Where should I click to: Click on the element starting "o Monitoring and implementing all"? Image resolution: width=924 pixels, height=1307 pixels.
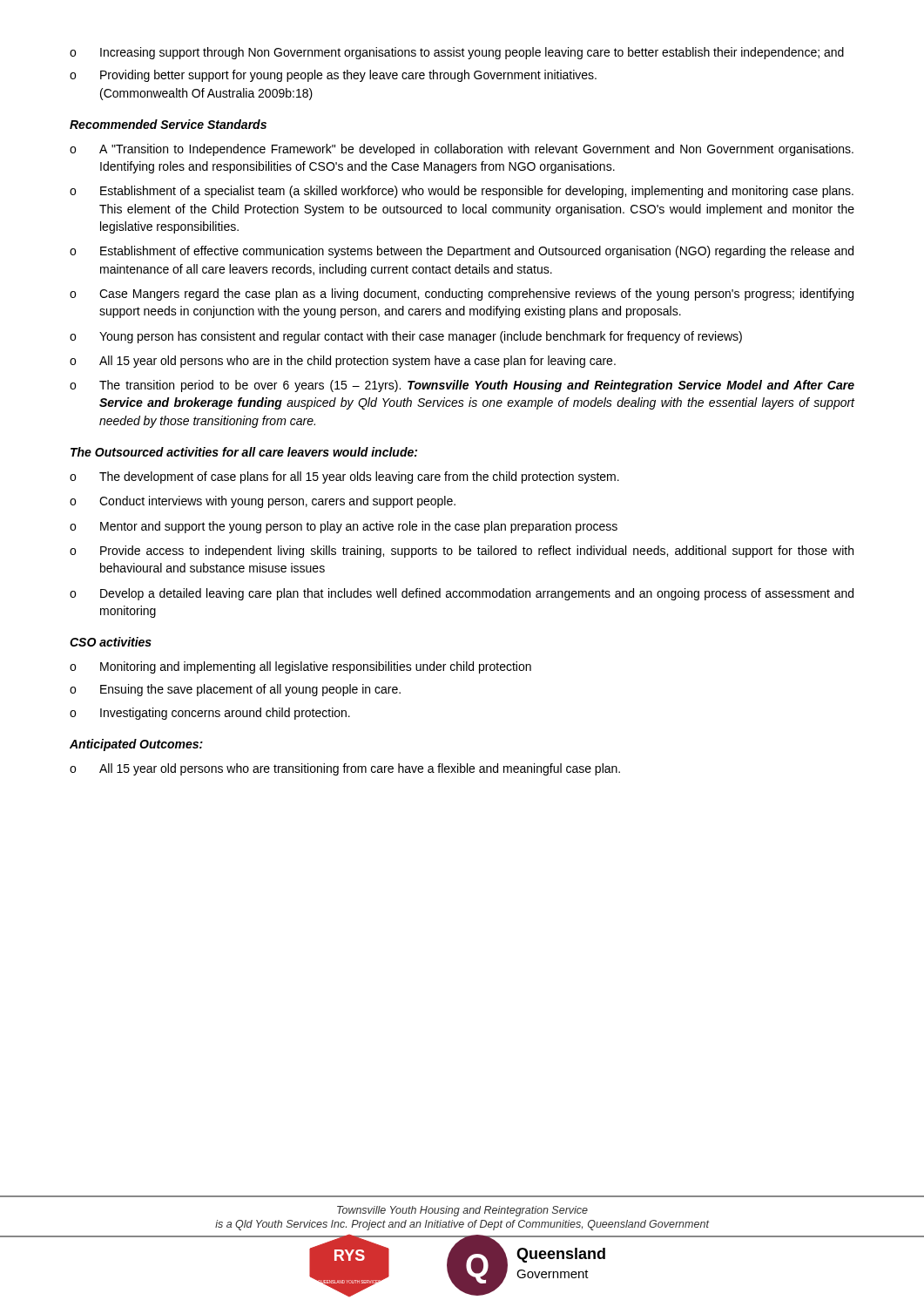[x=300, y=667]
